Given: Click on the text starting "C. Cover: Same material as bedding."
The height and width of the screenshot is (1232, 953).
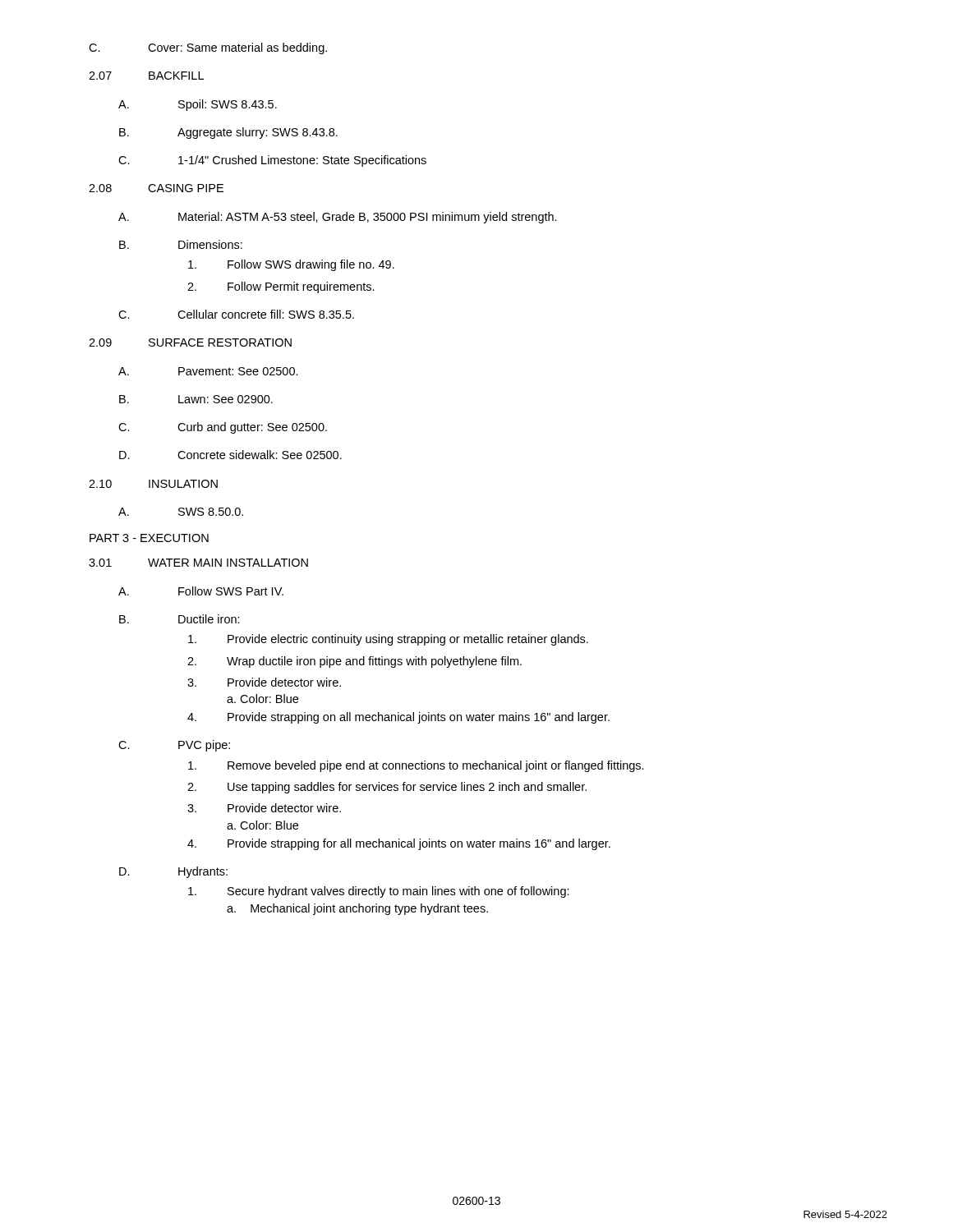Looking at the screenshot, I should [x=208, y=48].
